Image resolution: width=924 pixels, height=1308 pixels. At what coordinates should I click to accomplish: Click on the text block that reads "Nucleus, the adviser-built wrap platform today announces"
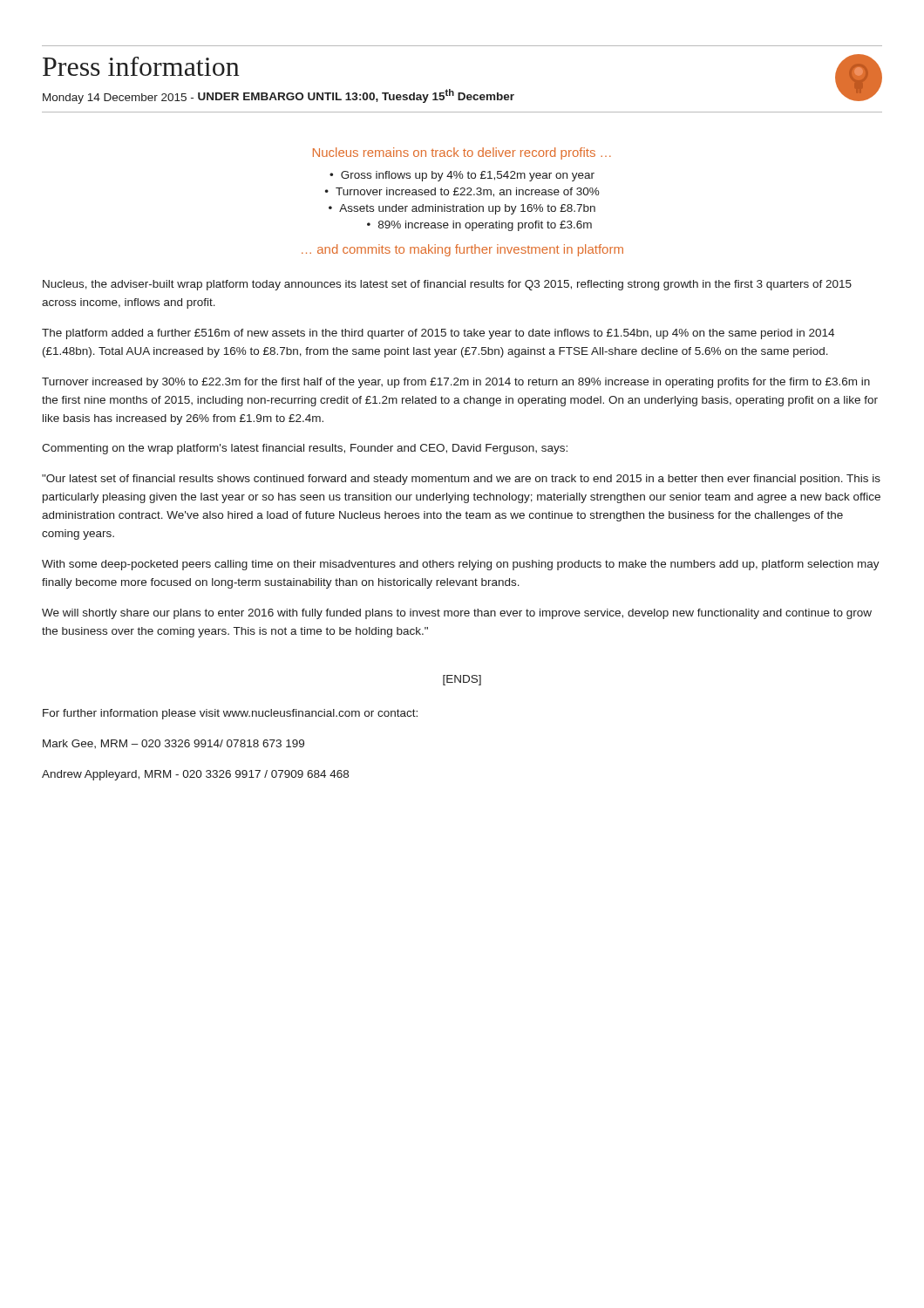pyautogui.click(x=447, y=293)
